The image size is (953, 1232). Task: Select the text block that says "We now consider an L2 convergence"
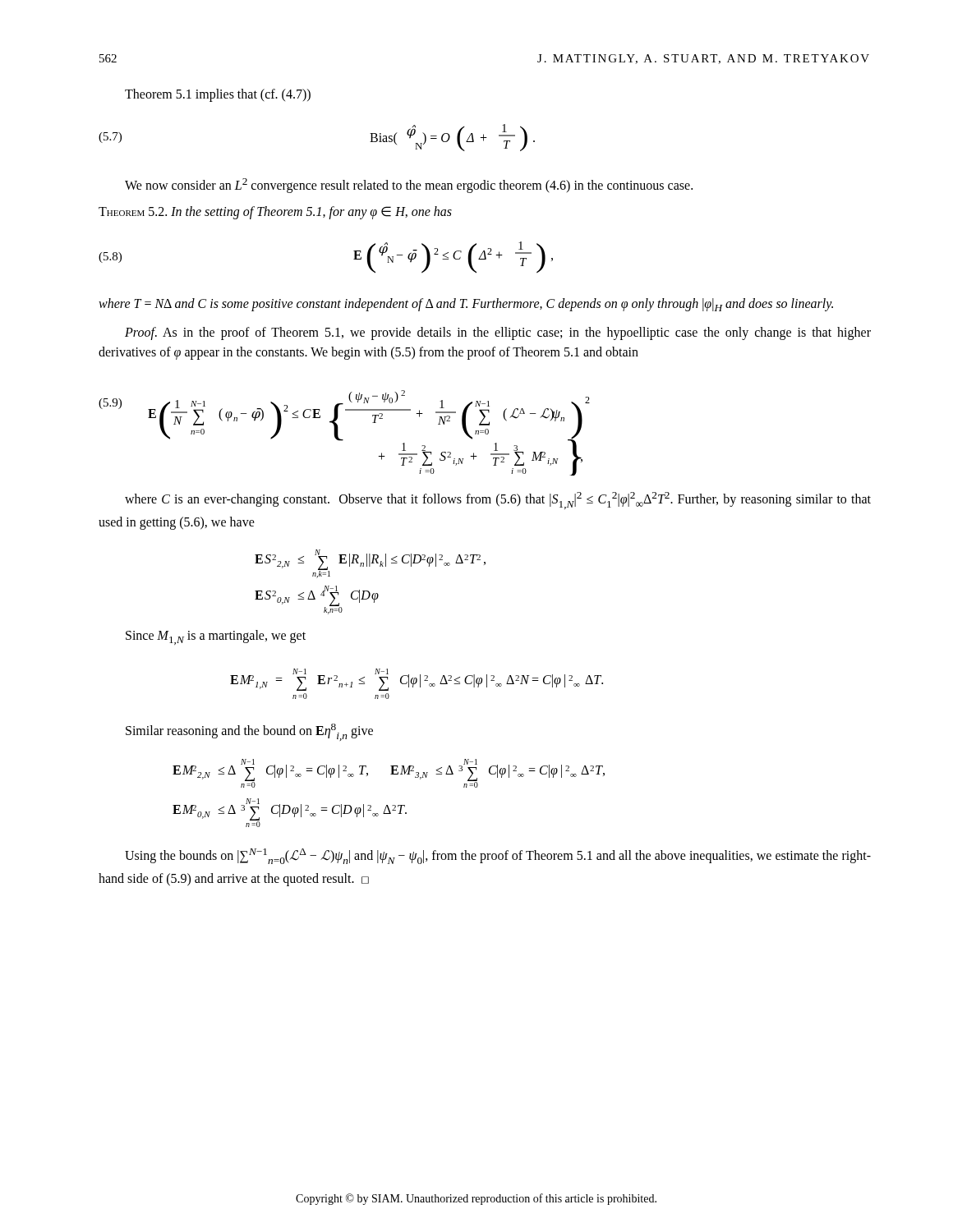coord(409,183)
